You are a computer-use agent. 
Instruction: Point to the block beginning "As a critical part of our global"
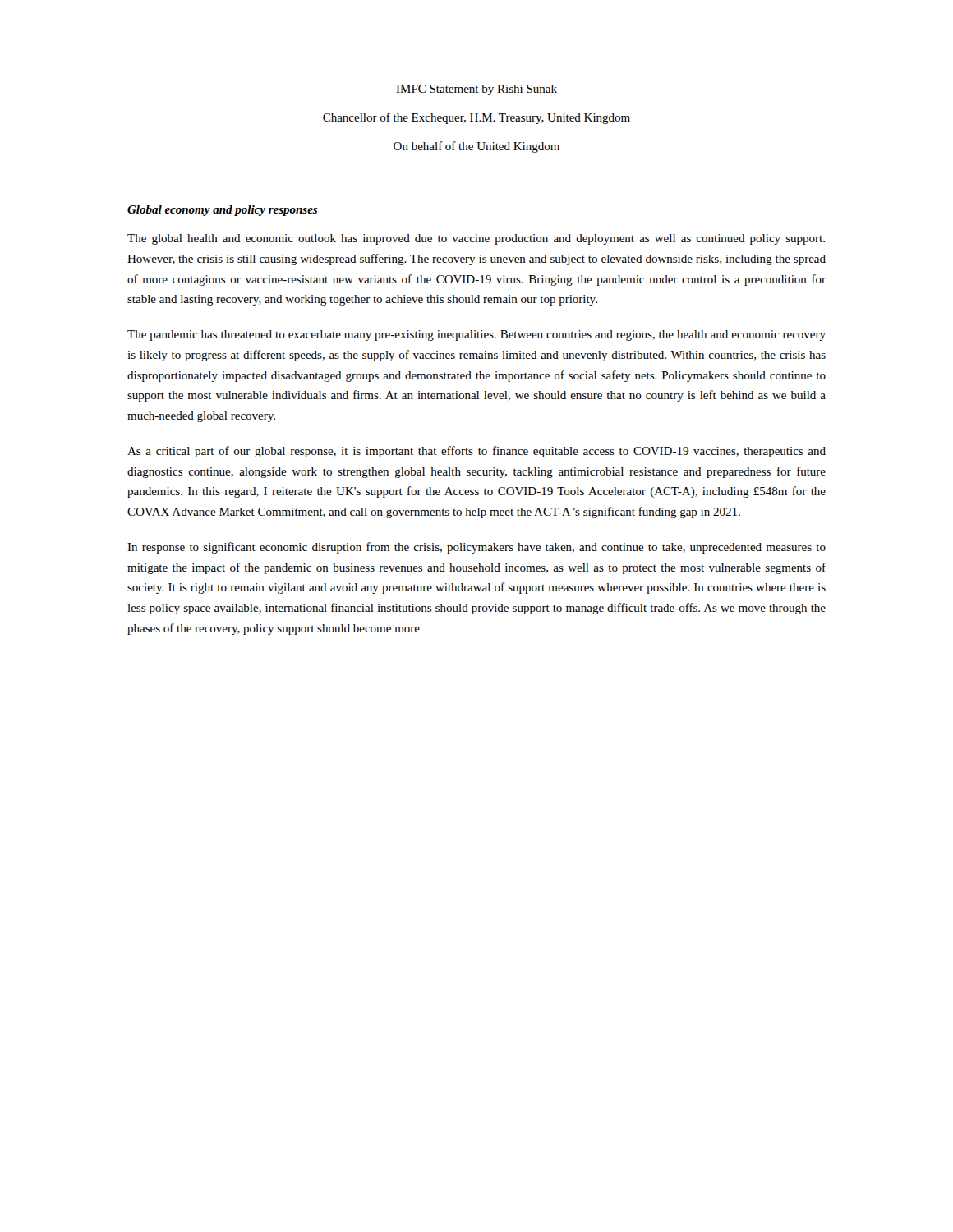pyautogui.click(x=476, y=481)
